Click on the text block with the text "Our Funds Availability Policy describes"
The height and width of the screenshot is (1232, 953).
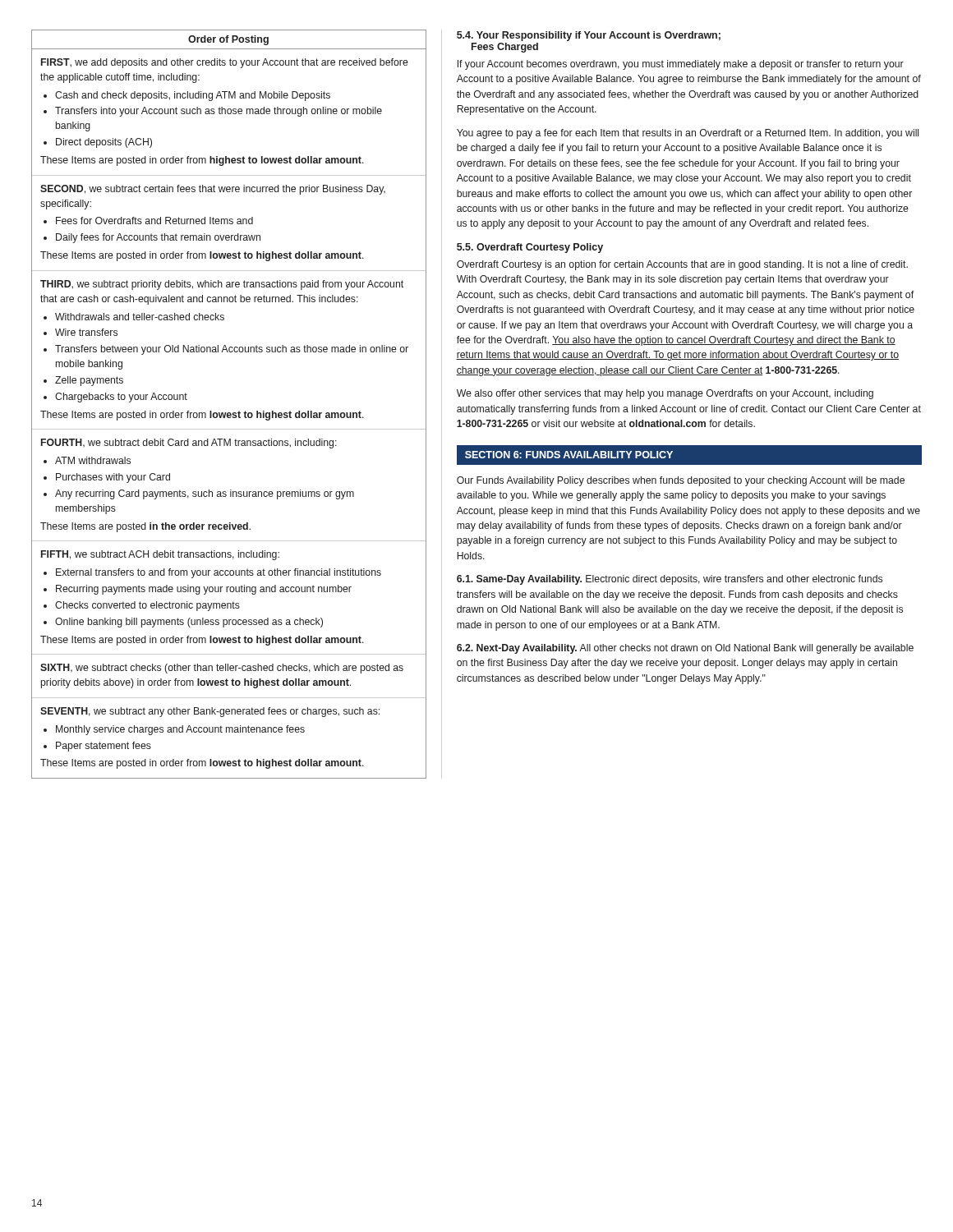tap(689, 579)
